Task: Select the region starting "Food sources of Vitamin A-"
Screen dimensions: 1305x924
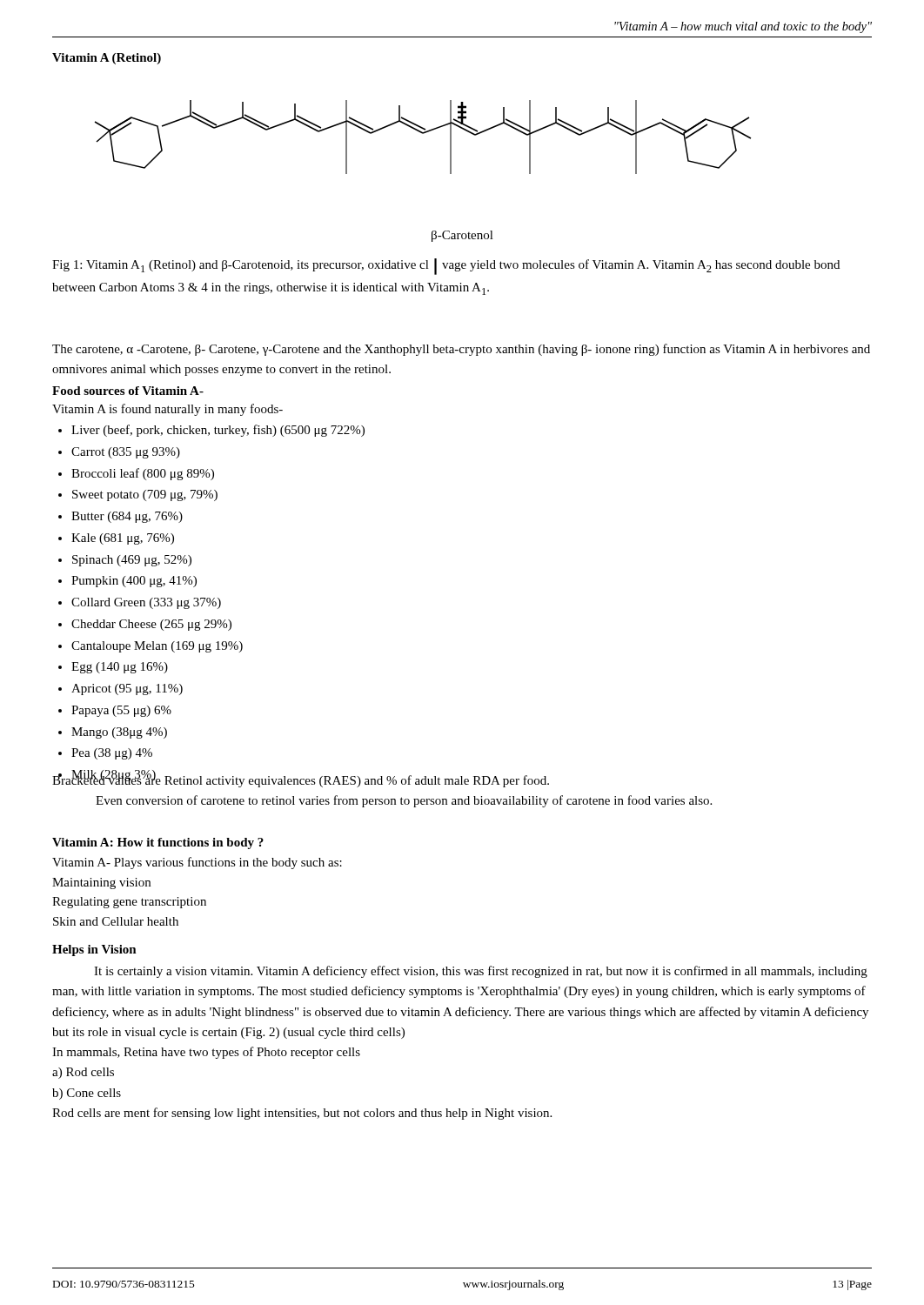Action: tap(128, 391)
